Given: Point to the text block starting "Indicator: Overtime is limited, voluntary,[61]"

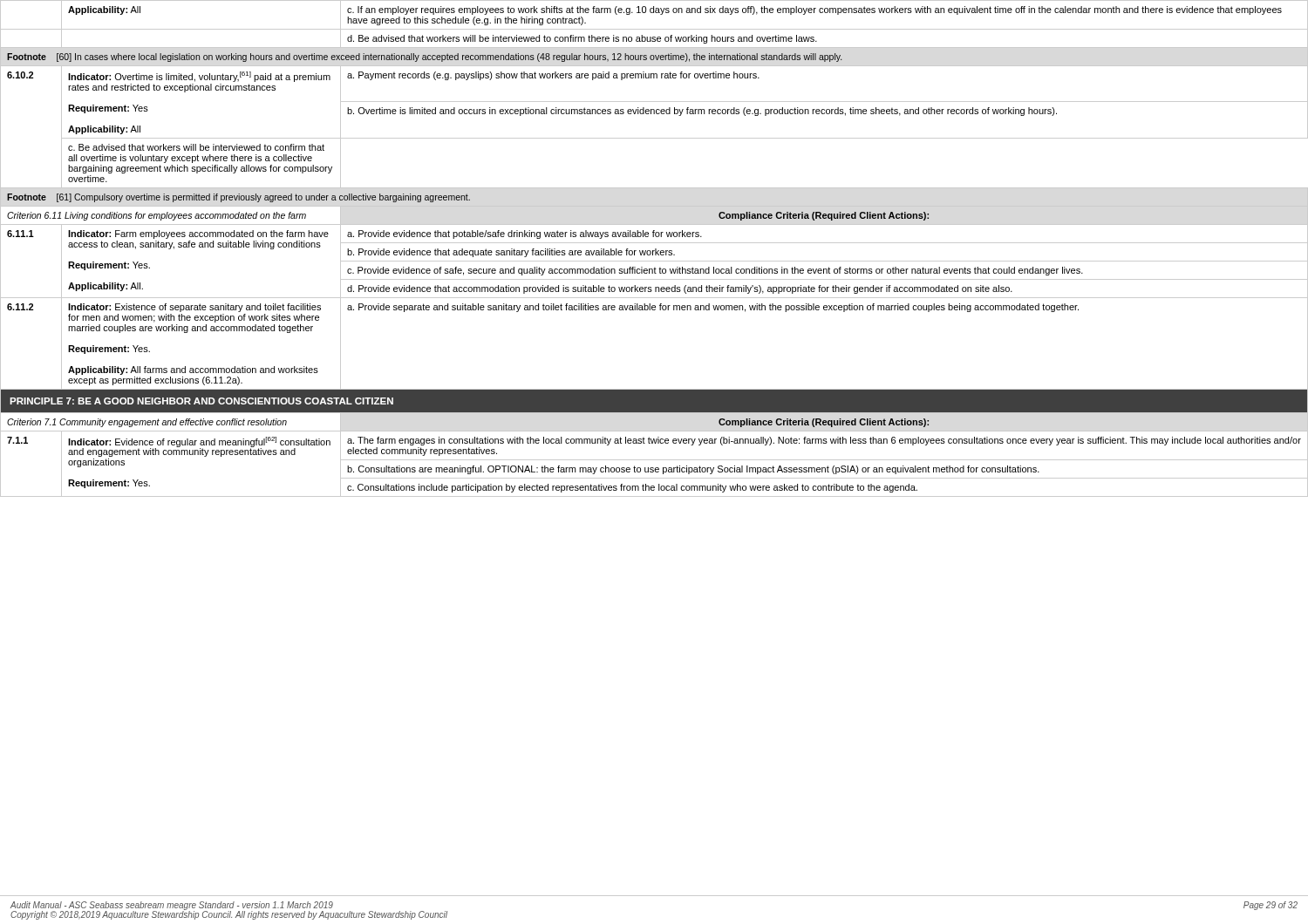Looking at the screenshot, I should pos(199,77).
